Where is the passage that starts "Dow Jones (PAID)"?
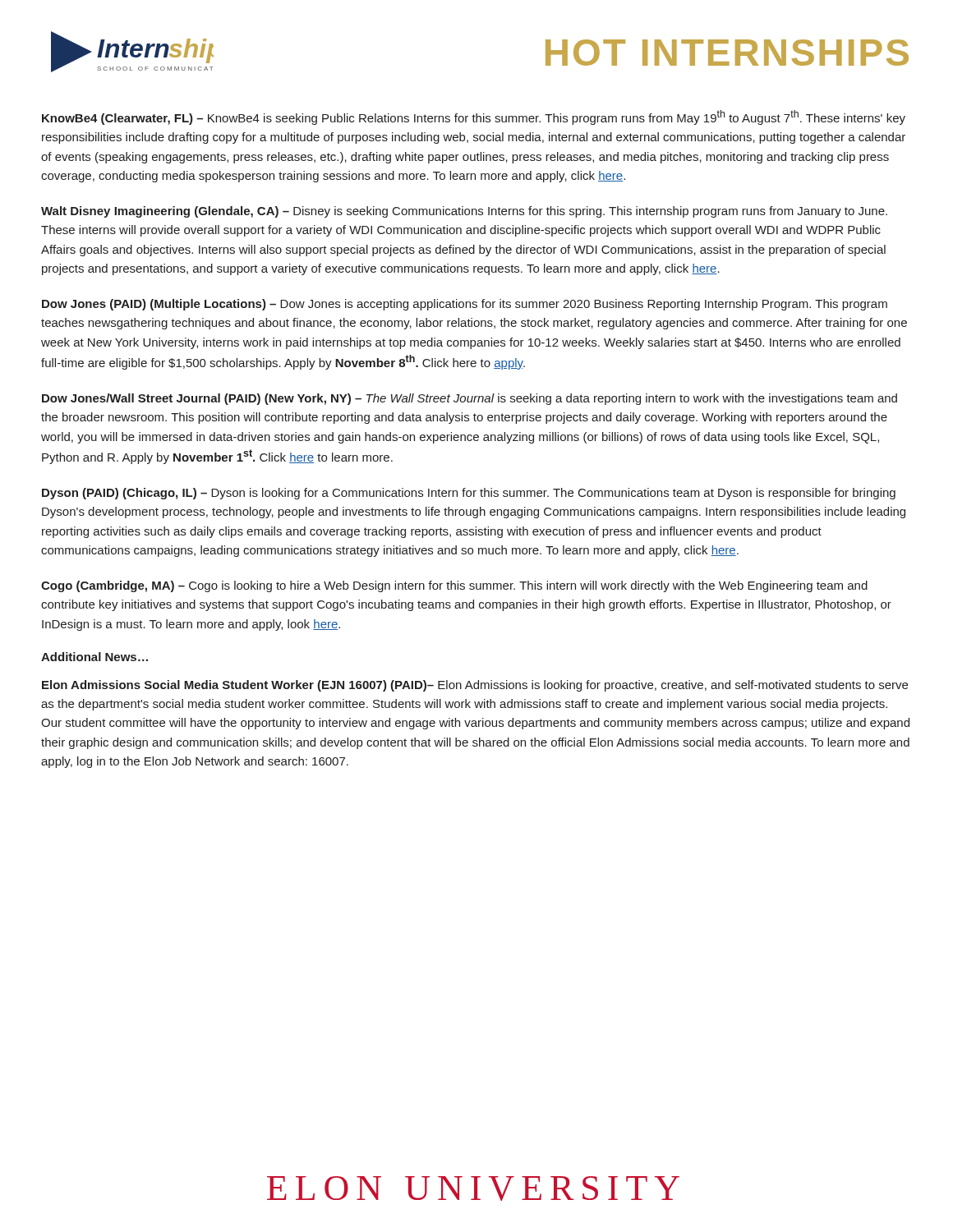Image resolution: width=953 pixels, height=1232 pixels. pos(474,333)
